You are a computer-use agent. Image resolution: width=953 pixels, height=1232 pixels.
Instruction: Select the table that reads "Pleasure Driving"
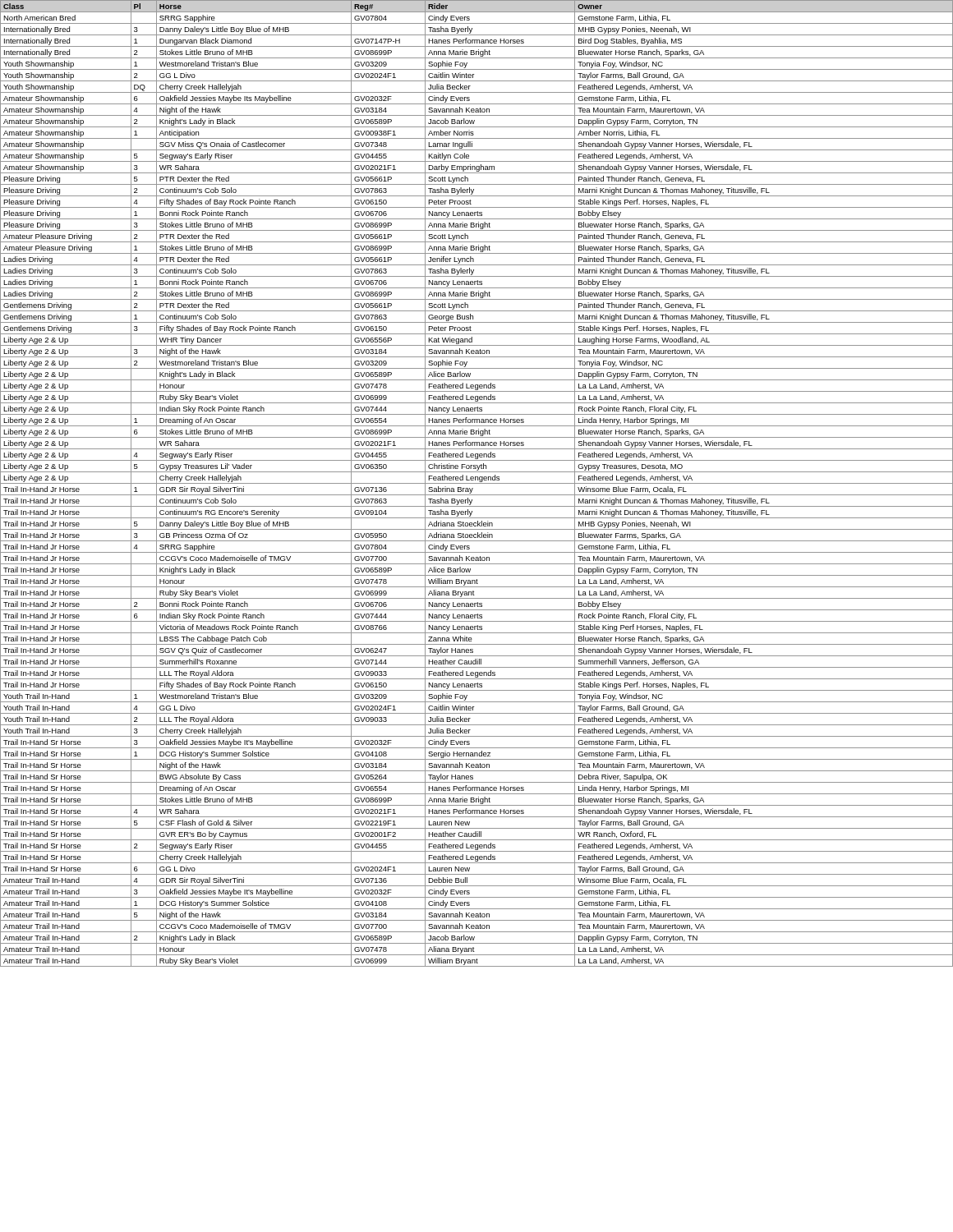[x=476, y=483]
